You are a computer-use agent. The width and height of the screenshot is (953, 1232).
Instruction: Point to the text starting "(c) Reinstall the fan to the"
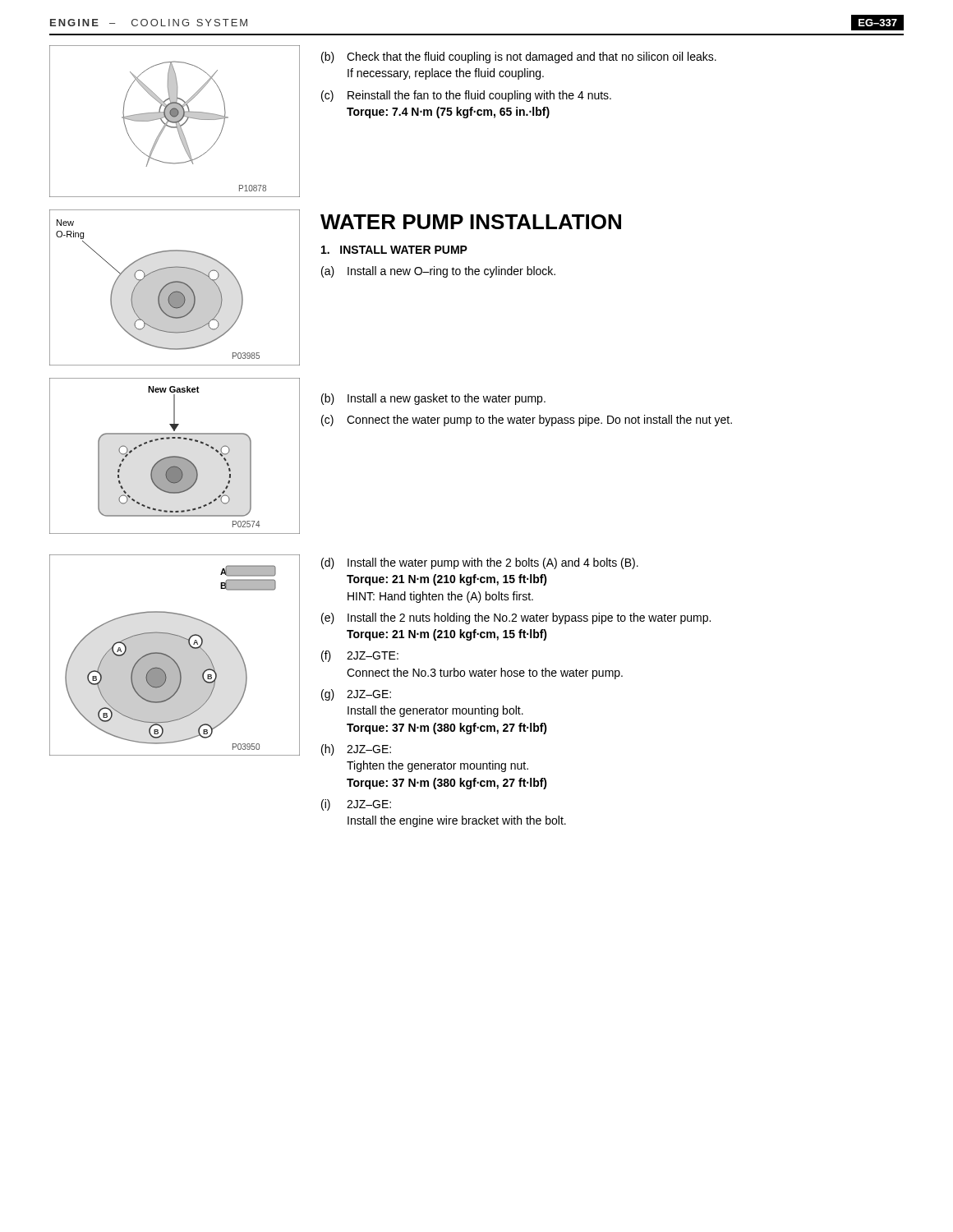pyautogui.click(x=612, y=103)
